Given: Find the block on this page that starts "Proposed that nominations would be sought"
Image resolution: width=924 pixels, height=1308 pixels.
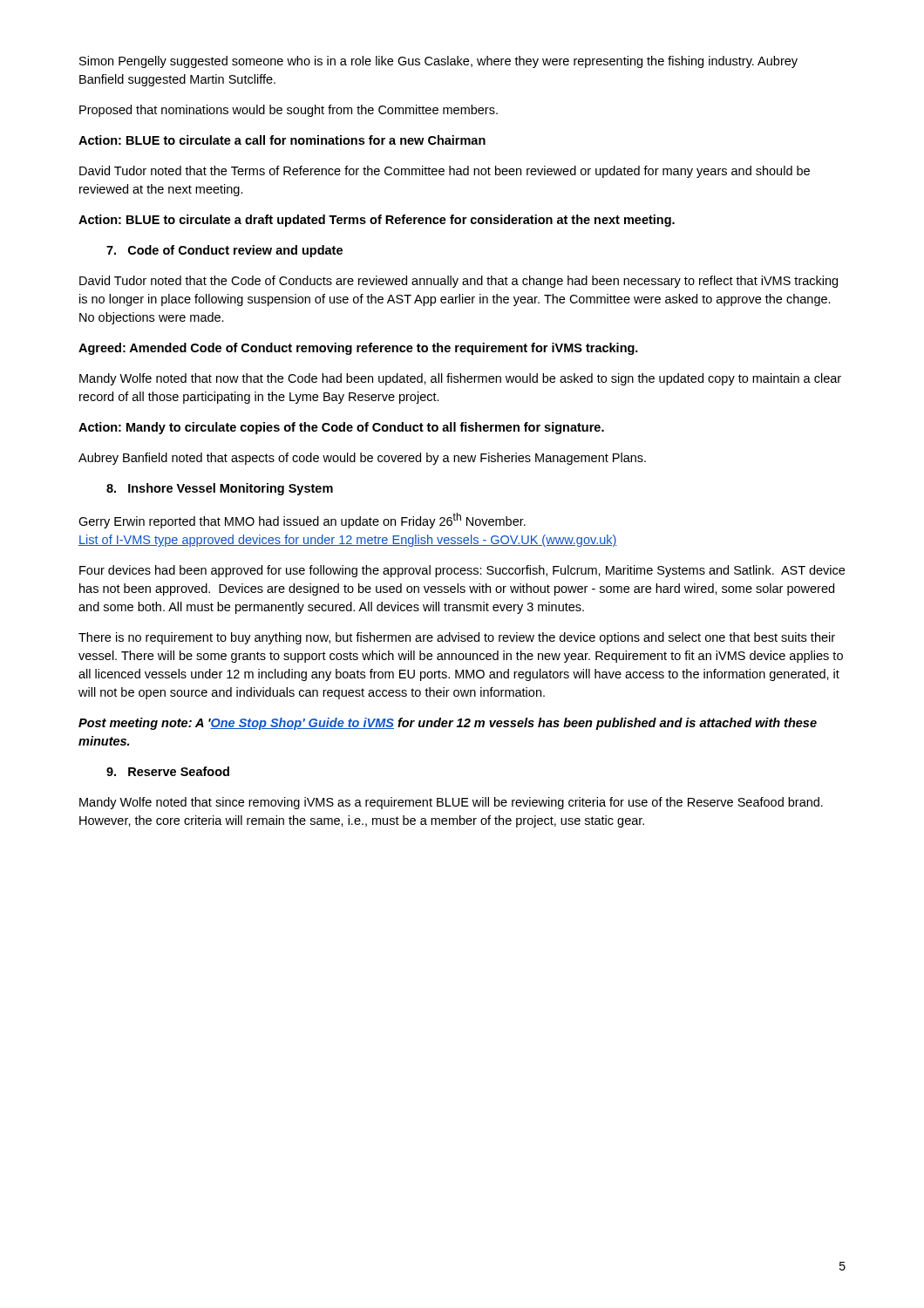Looking at the screenshot, I should pyautogui.click(x=462, y=110).
